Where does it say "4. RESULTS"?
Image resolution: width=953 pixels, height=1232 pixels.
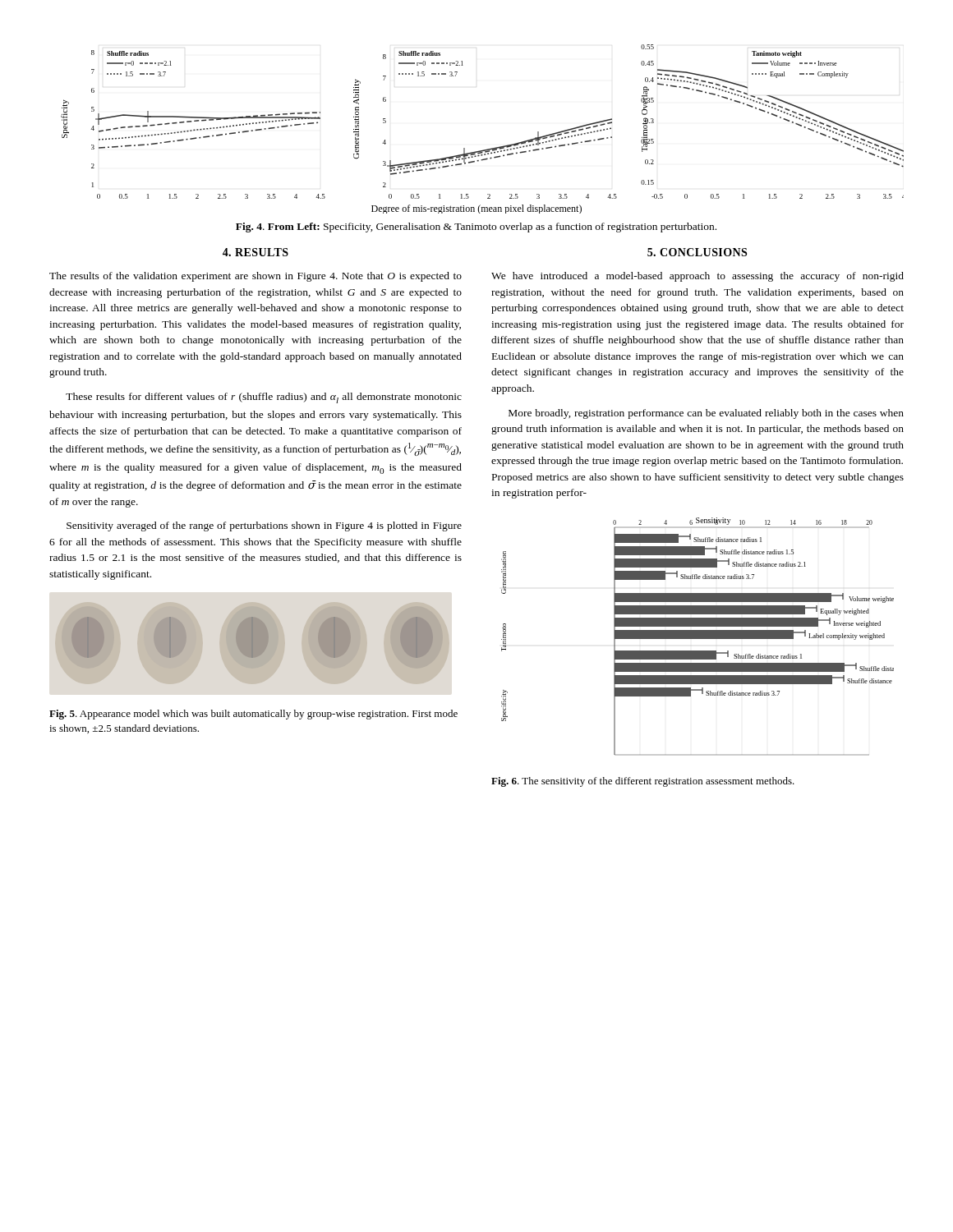255,253
